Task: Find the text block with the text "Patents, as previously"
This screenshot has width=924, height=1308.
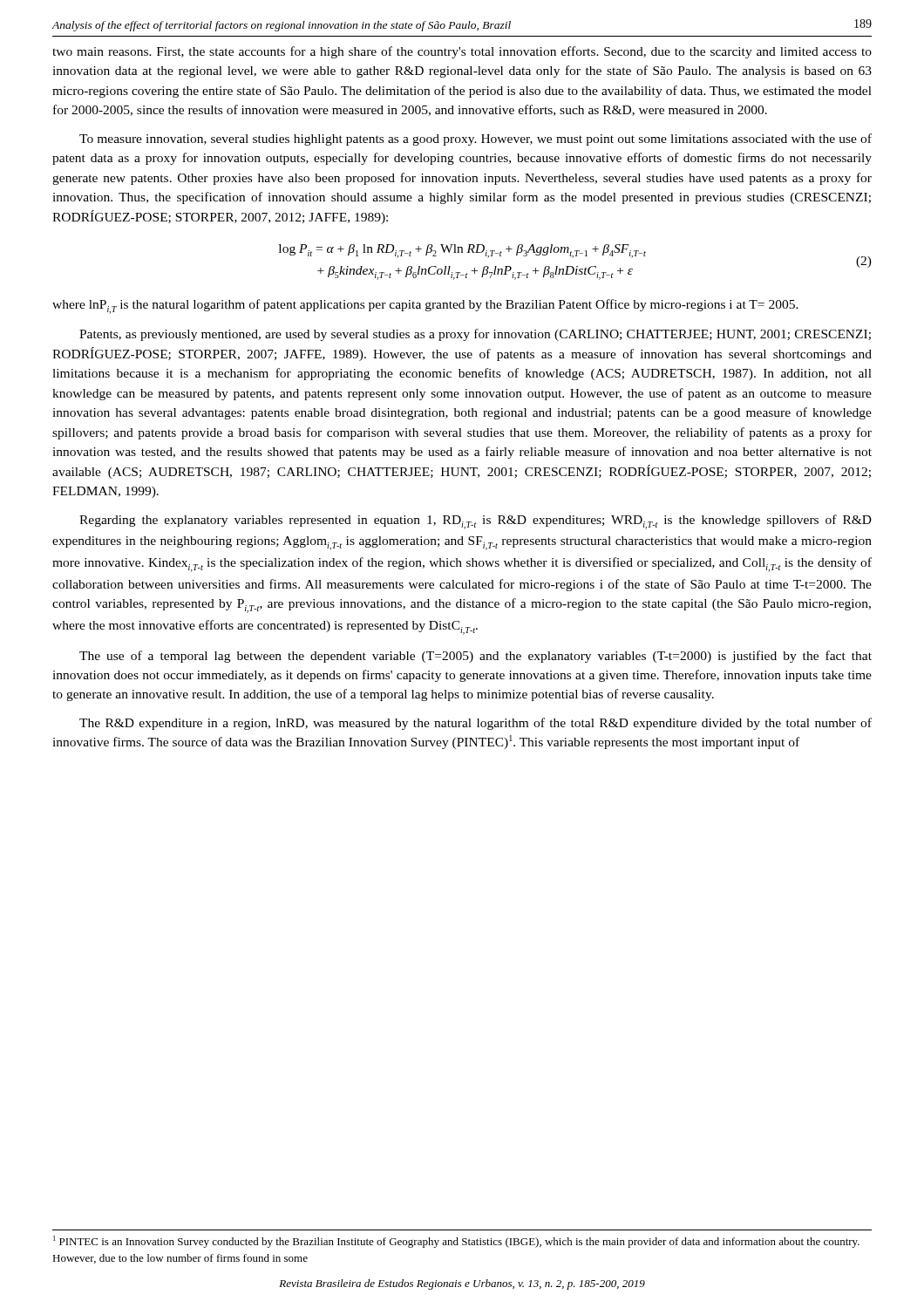Action: (462, 413)
